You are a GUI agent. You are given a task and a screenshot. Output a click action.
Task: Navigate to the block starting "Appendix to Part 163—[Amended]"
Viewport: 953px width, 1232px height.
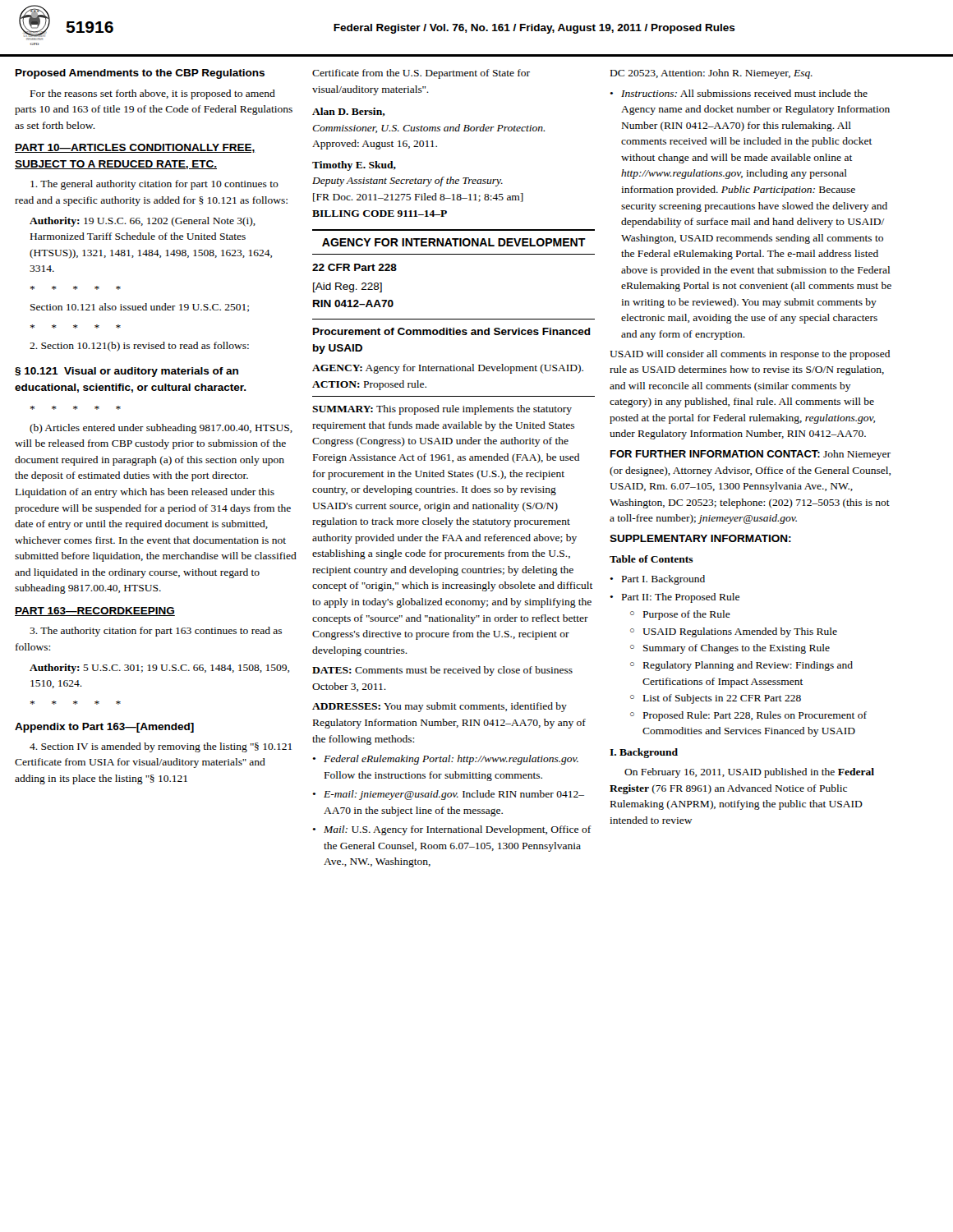(x=104, y=727)
